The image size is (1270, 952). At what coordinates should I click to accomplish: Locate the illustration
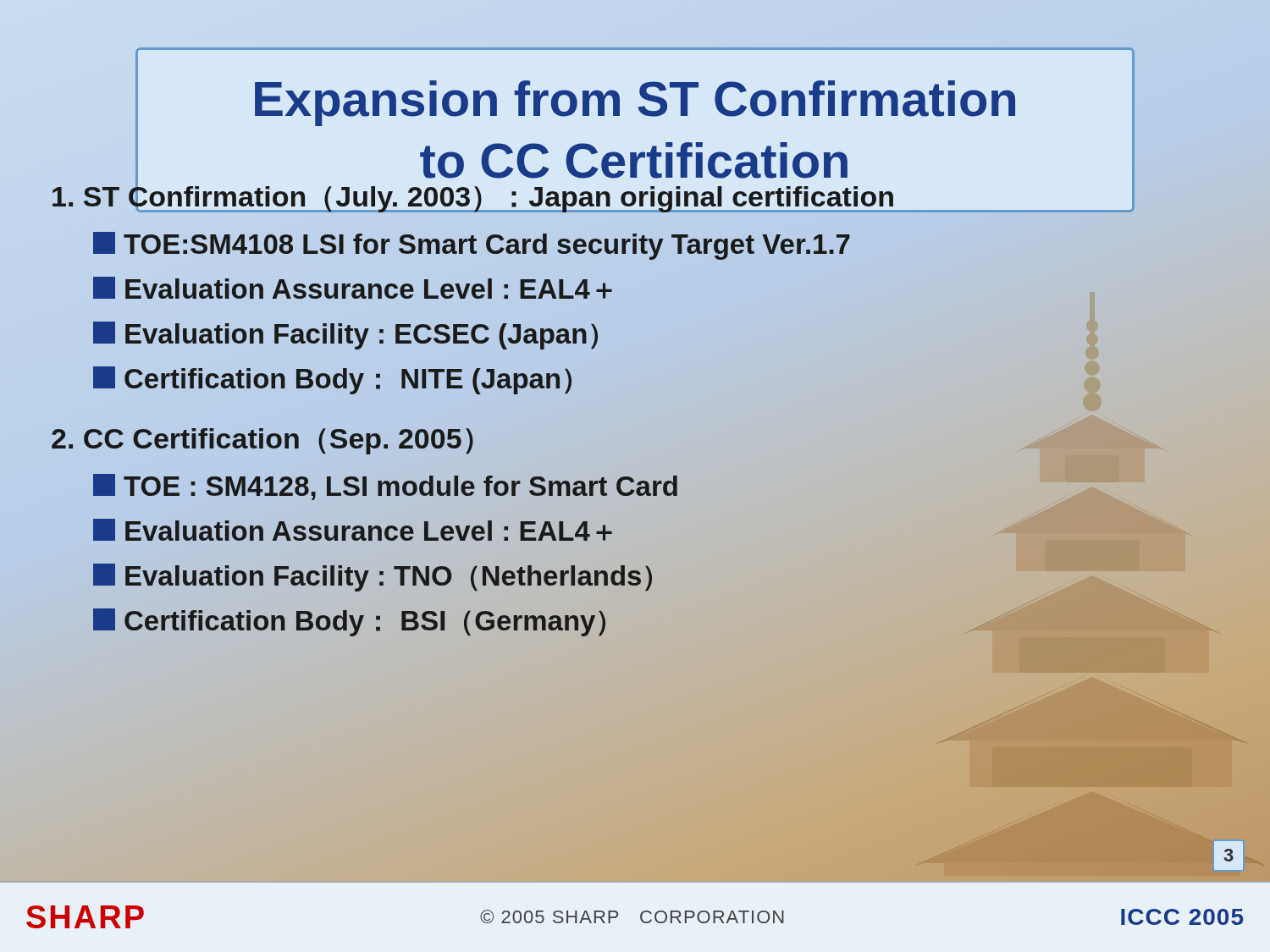pos(1092,523)
